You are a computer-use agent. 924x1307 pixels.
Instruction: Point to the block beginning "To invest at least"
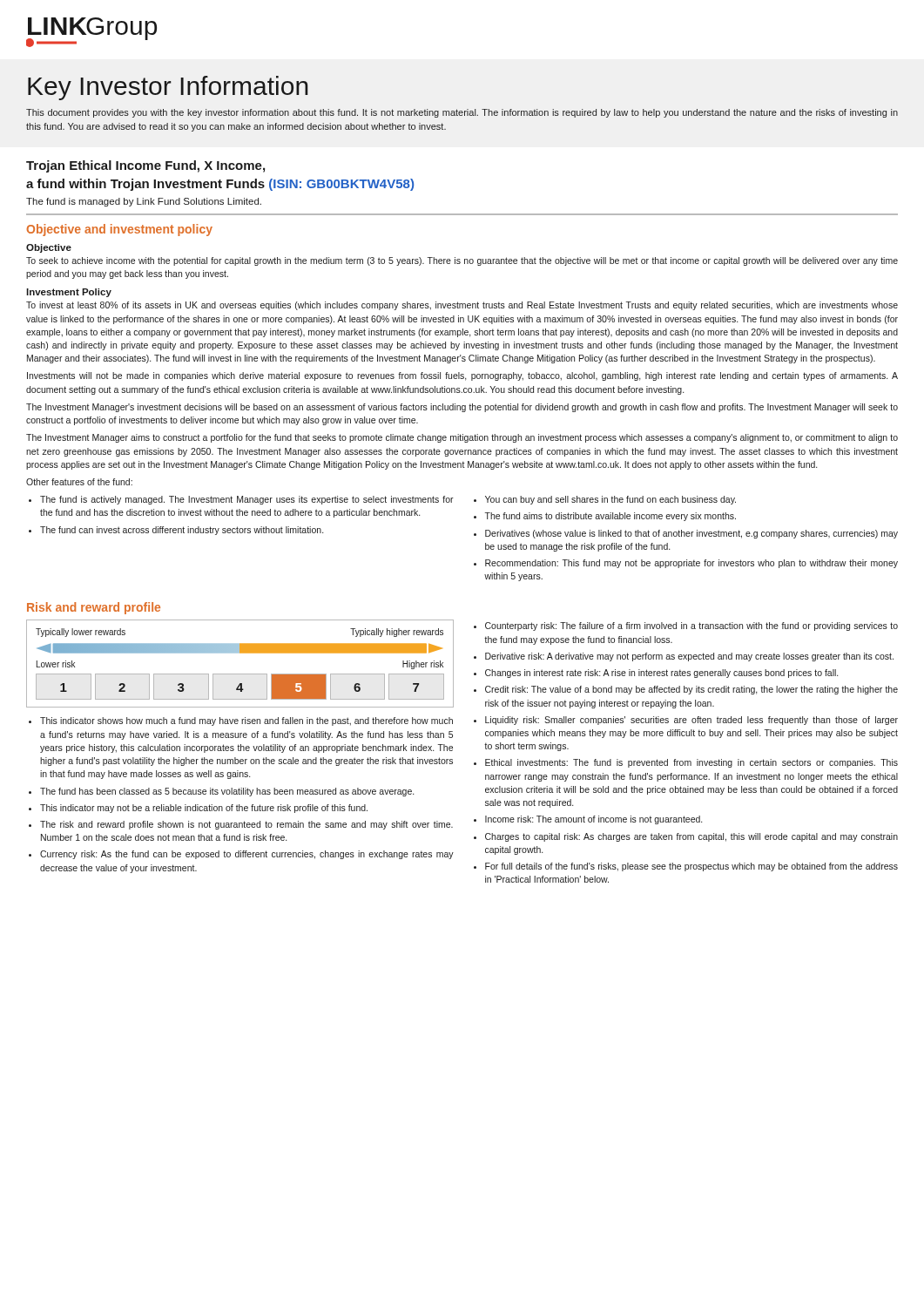462,332
